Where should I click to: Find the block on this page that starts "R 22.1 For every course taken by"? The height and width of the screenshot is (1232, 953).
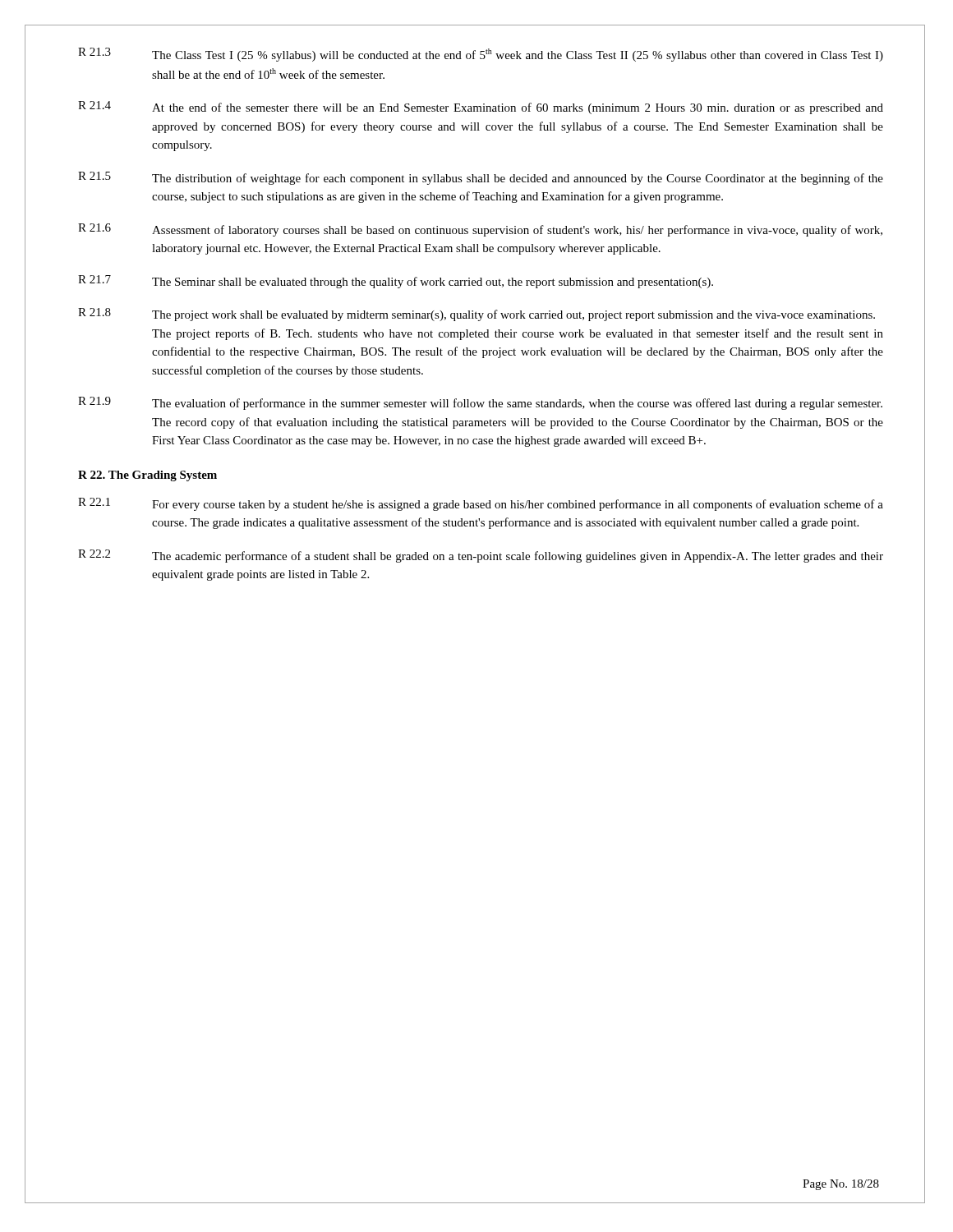[481, 513]
